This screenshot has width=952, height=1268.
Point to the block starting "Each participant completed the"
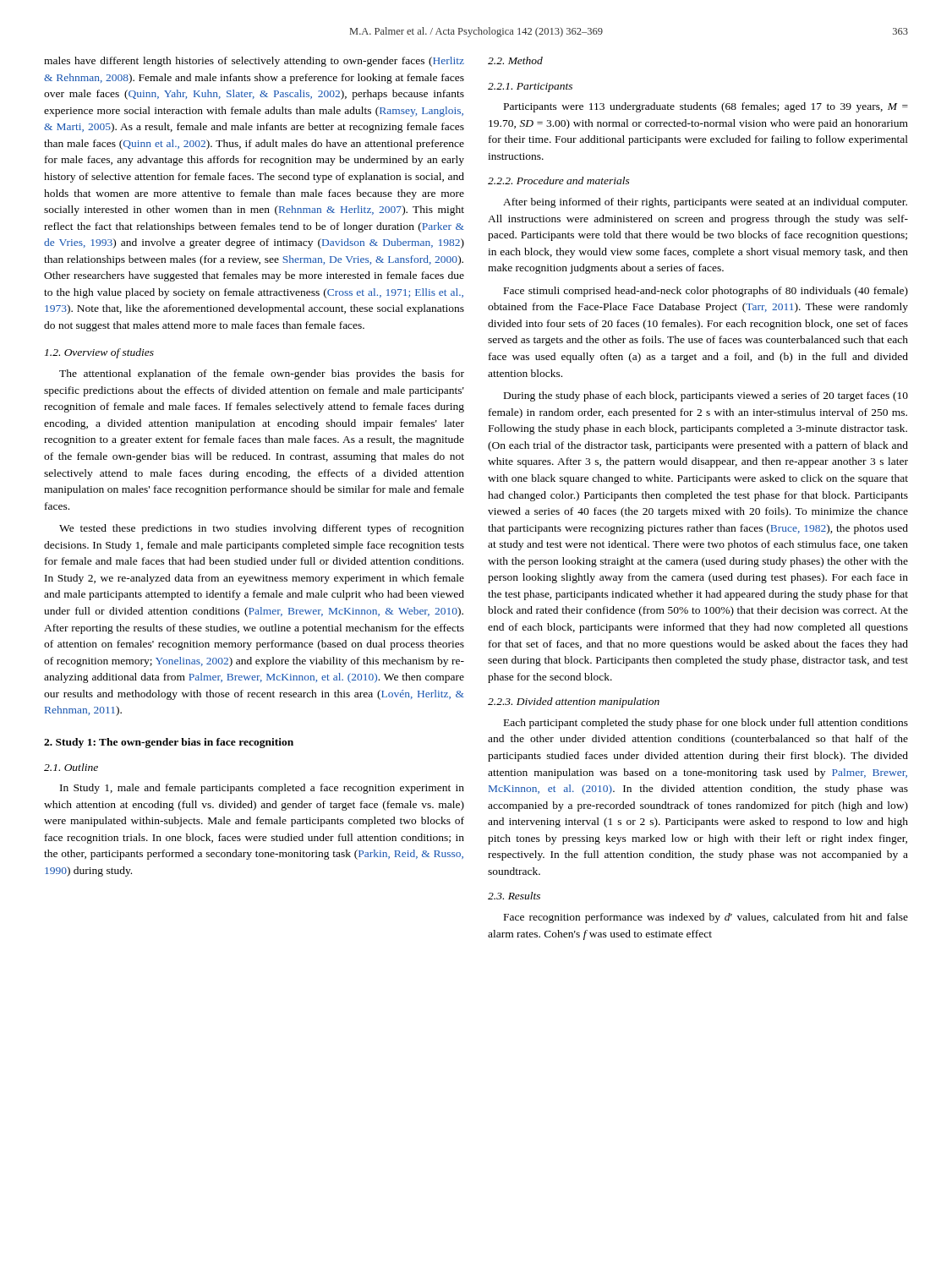[698, 797]
